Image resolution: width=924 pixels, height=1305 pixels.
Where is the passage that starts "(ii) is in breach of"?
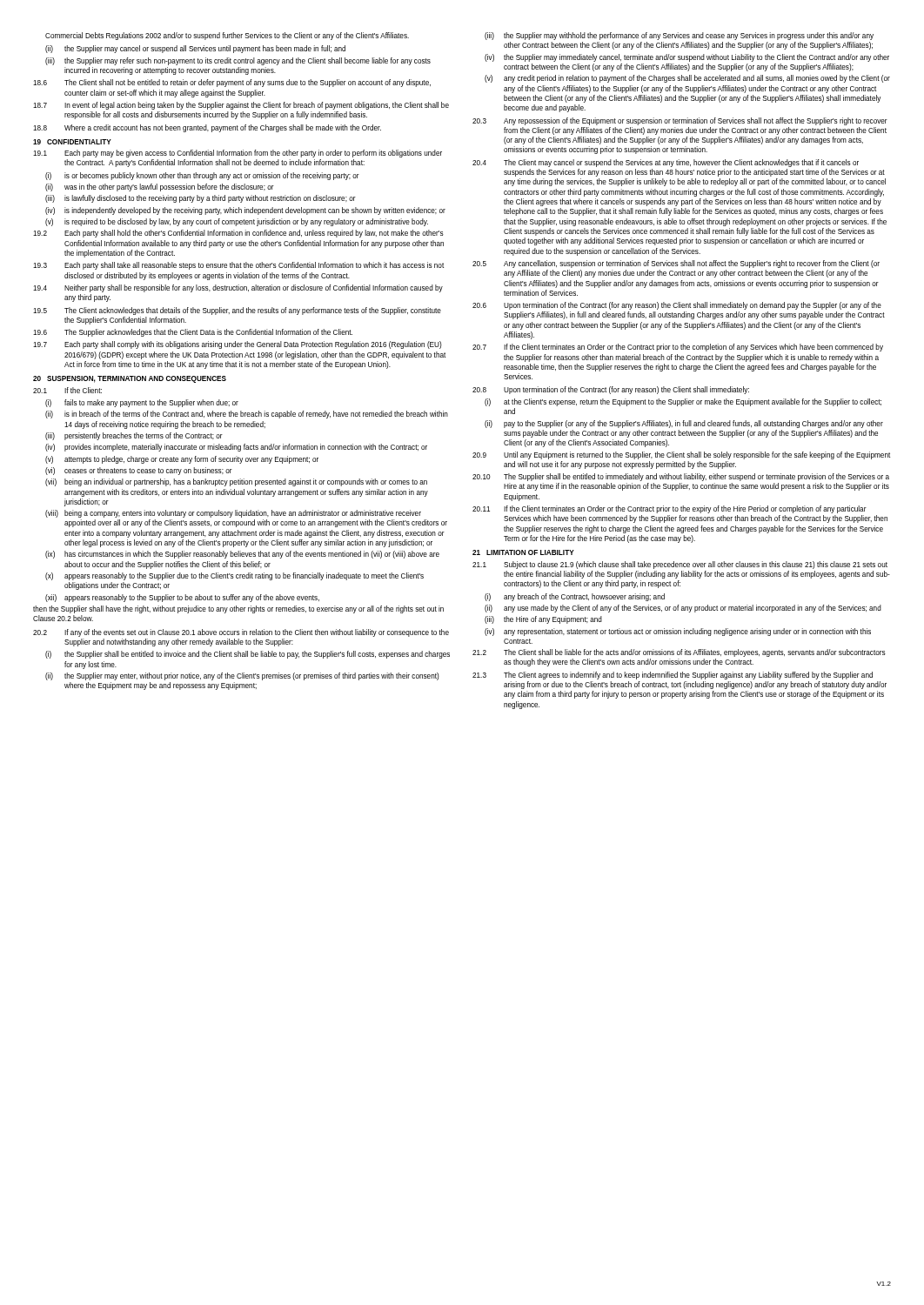[x=248, y=420]
